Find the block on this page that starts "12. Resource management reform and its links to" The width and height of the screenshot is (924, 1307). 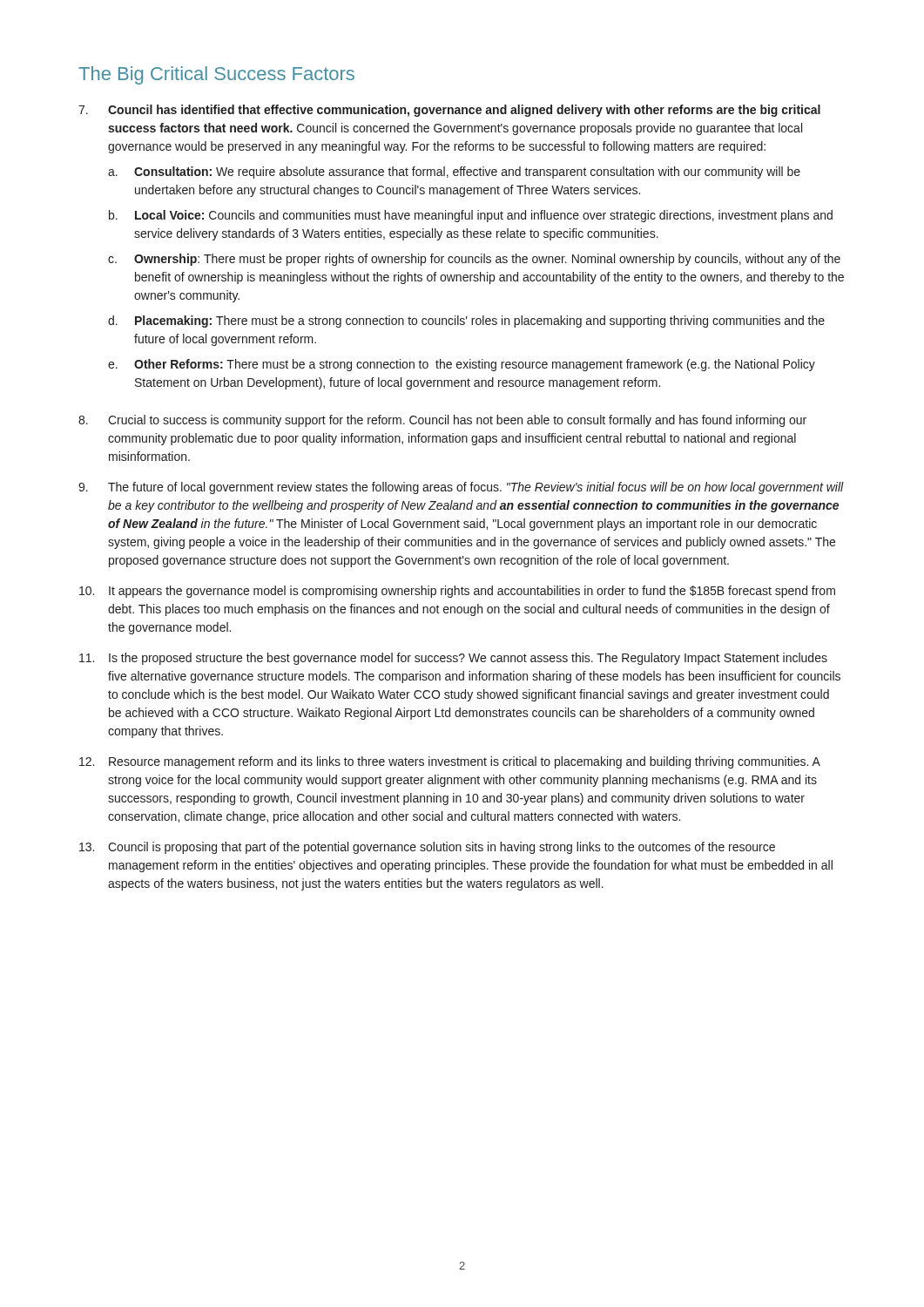pos(462,789)
